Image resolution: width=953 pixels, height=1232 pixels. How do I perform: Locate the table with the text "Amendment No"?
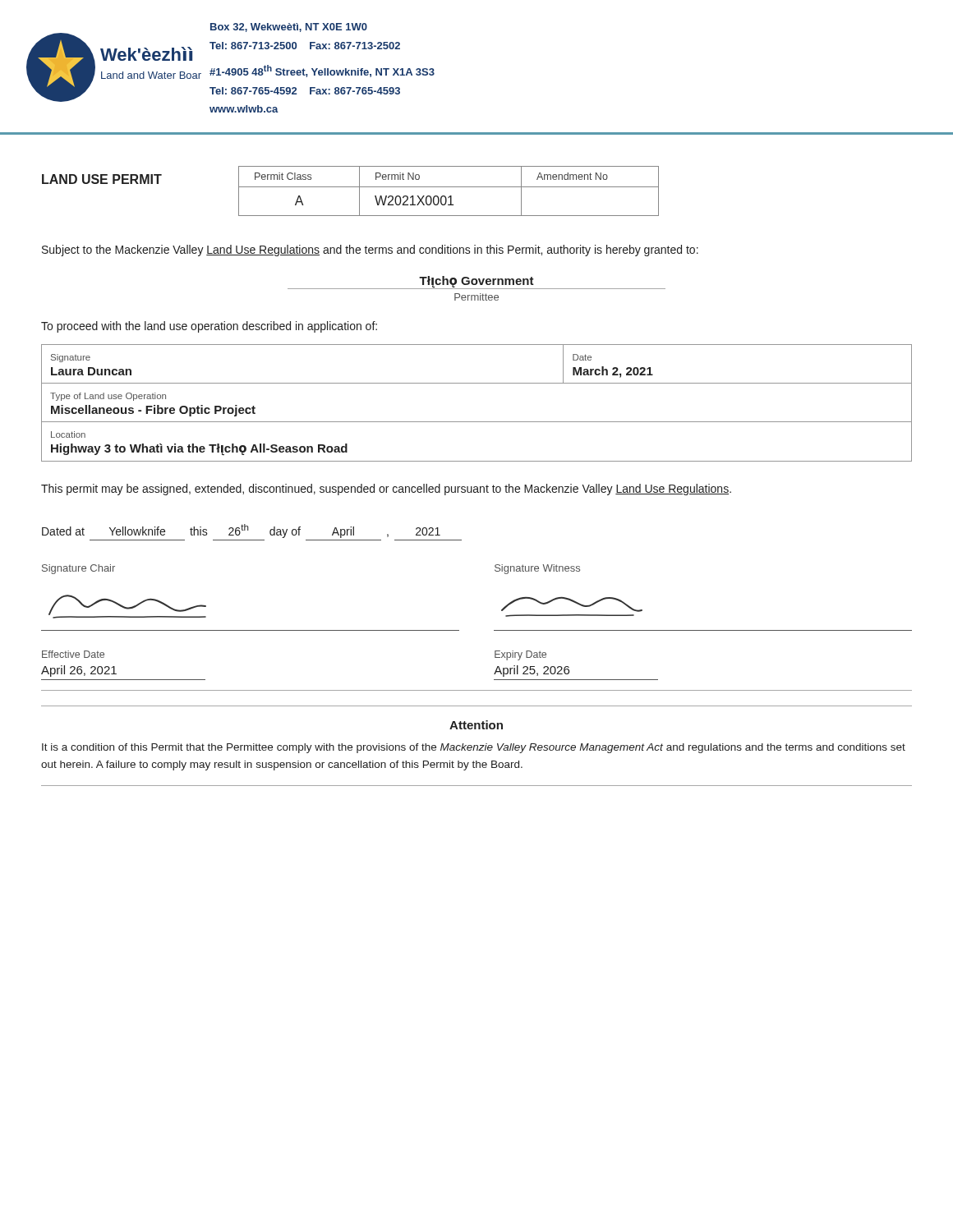coord(436,191)
